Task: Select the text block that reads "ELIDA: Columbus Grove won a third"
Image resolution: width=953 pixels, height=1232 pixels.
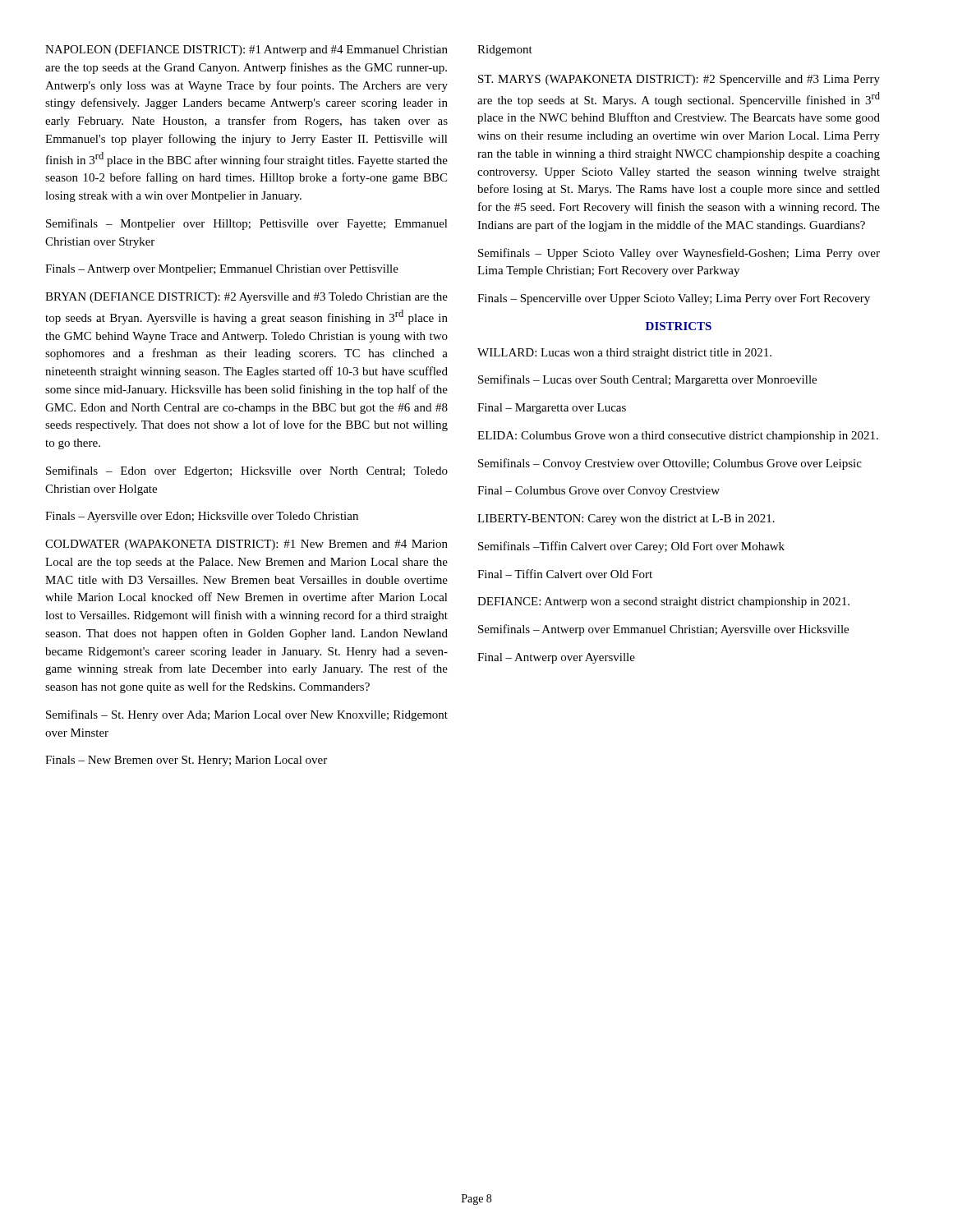Action: (678, 435)
